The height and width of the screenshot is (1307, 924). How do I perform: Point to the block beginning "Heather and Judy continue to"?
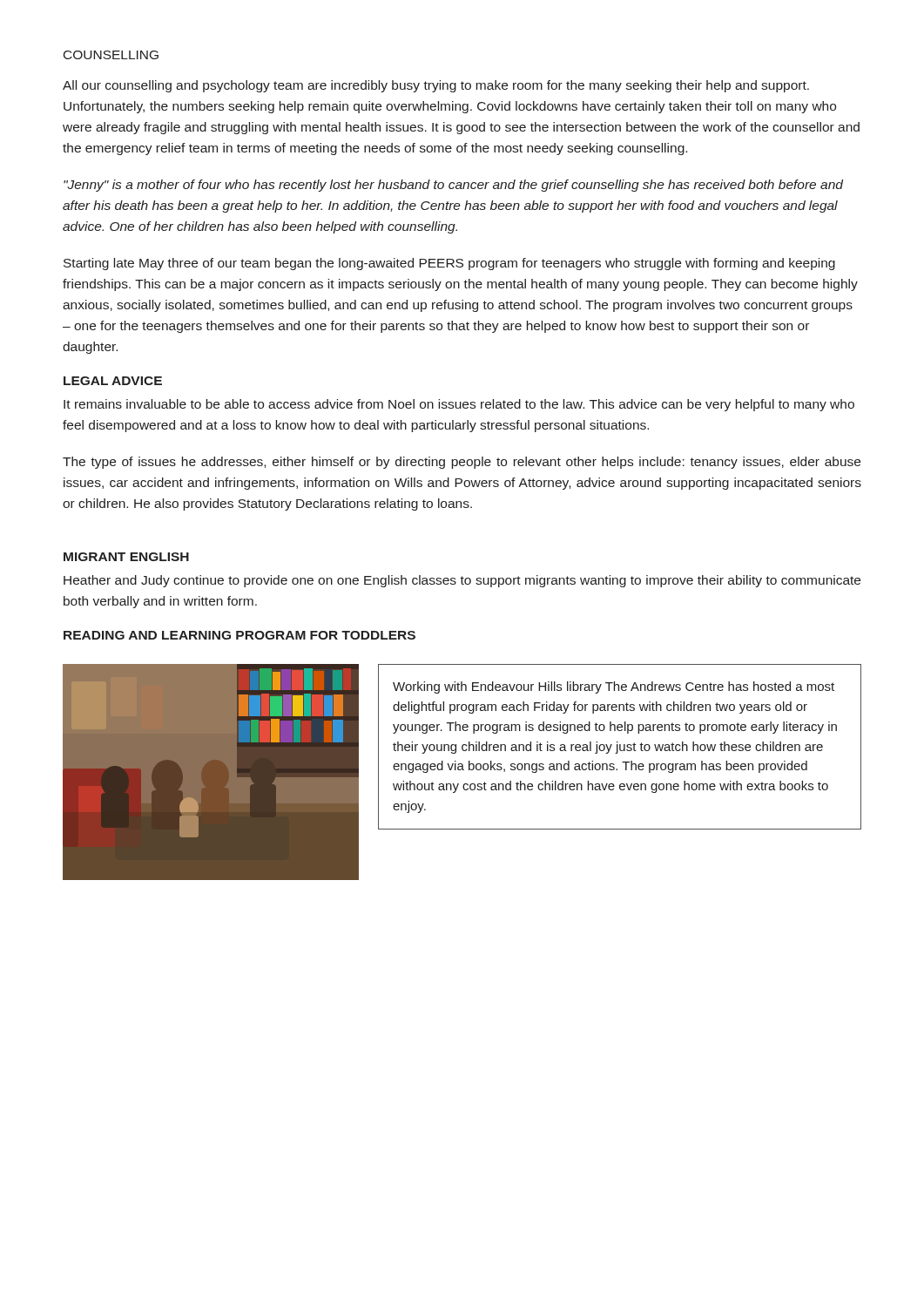tap(462, 591)
